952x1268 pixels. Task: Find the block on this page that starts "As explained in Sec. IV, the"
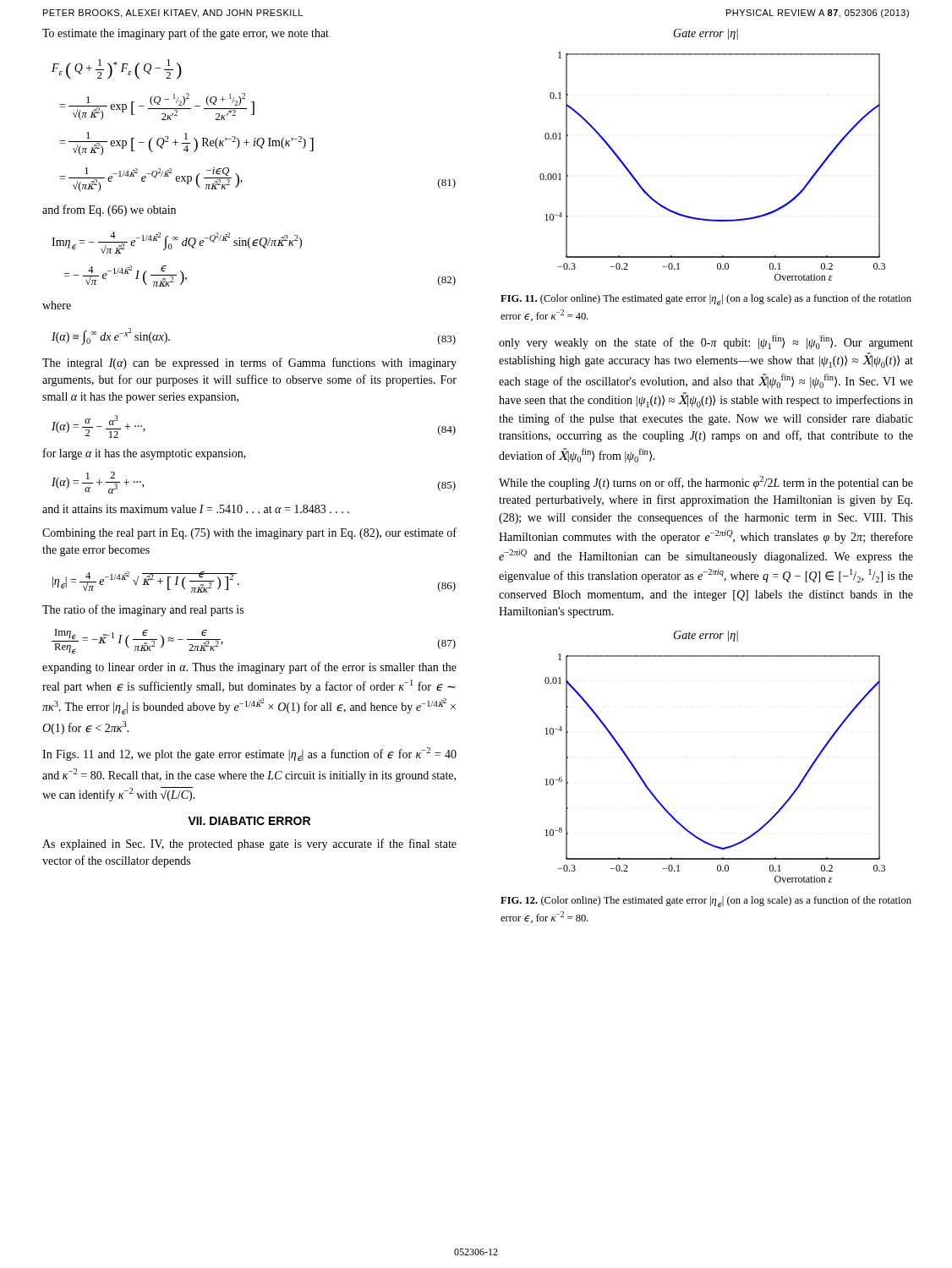[249, 853]
